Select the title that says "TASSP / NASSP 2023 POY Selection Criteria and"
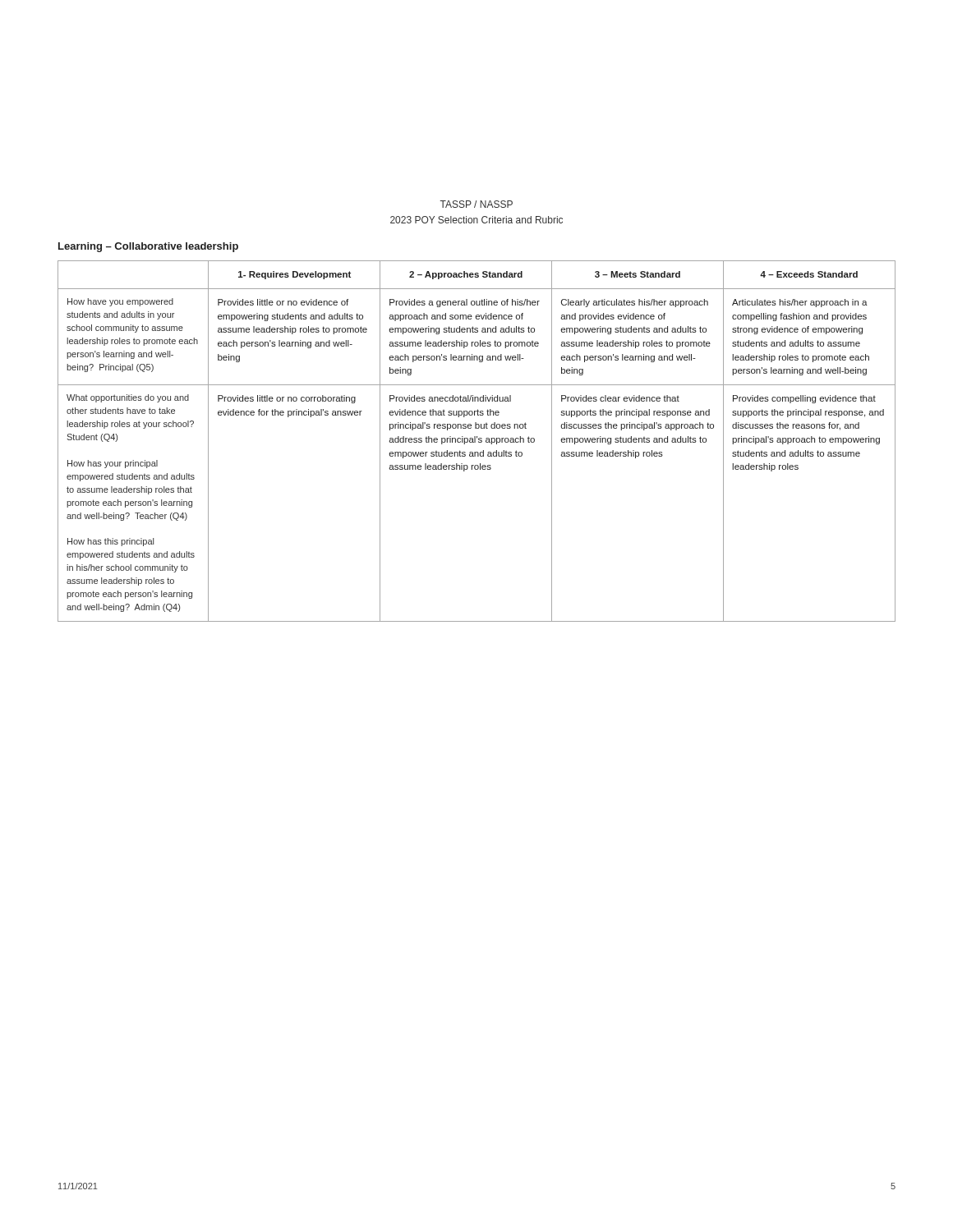Viewport: 953px width, 1232px height. pos(476,212)
